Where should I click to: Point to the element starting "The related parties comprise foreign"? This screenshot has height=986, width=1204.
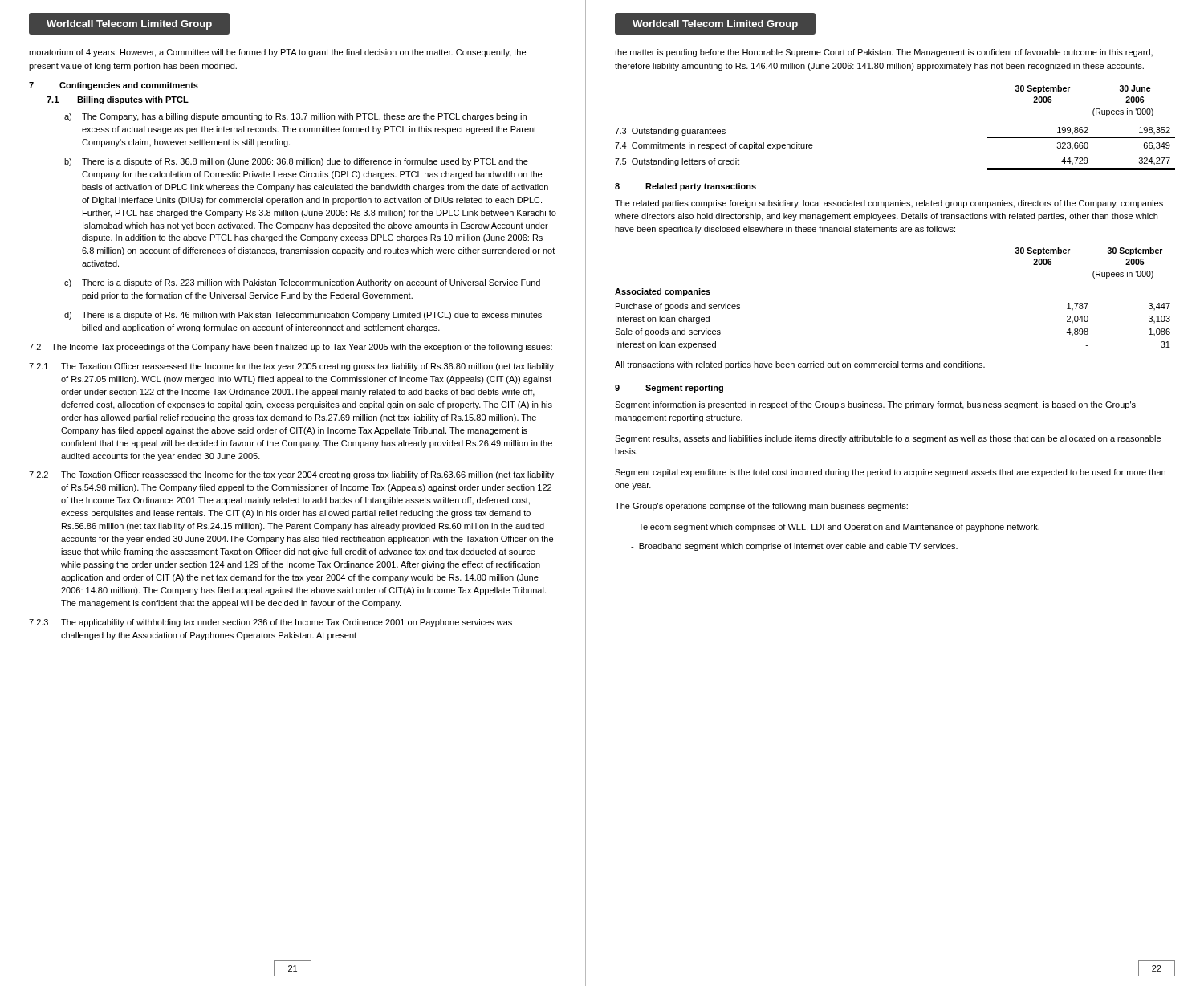tap(889, 216)
